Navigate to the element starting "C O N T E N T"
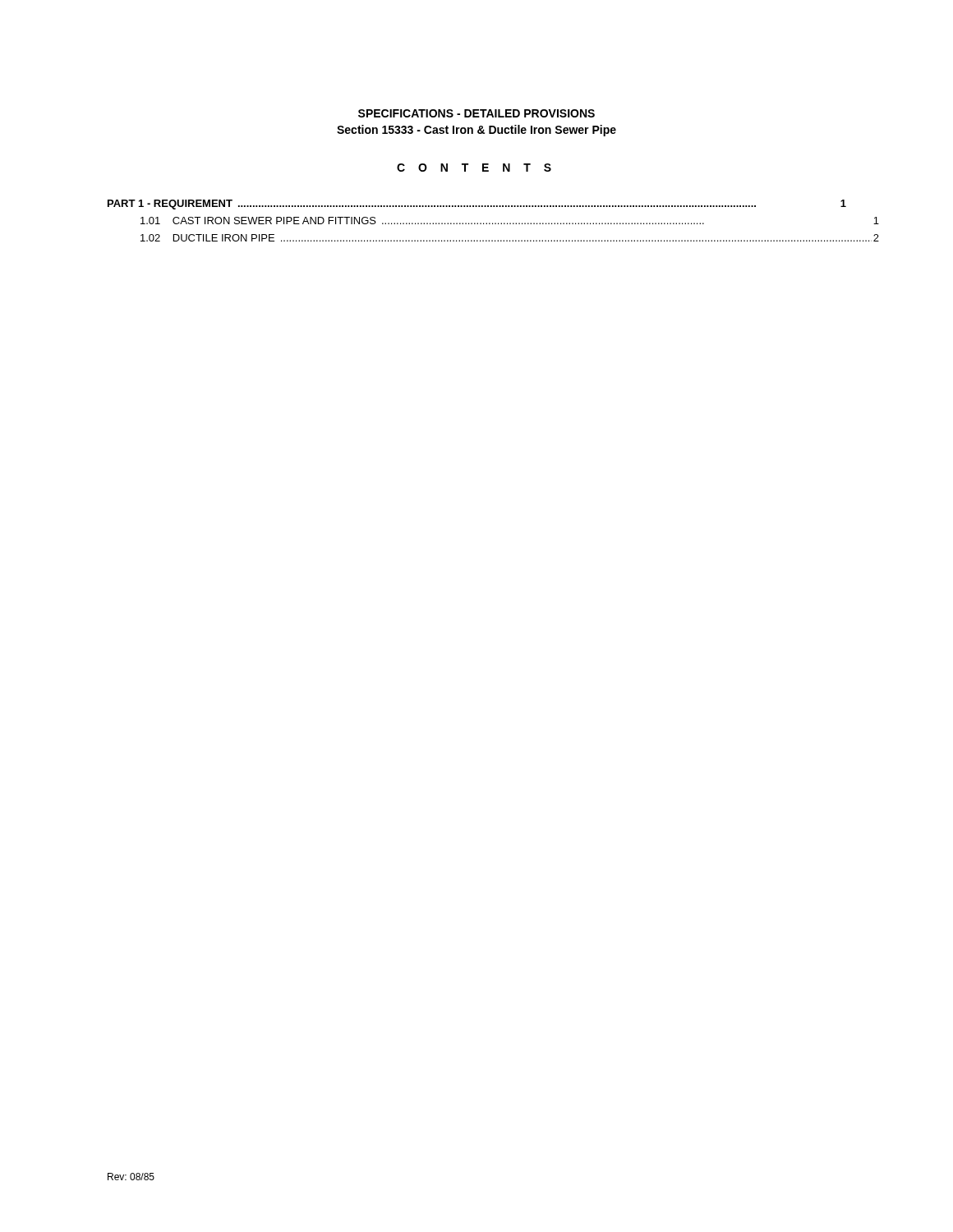Viewport: 953px width, 1232px height. tap(476, 168)
